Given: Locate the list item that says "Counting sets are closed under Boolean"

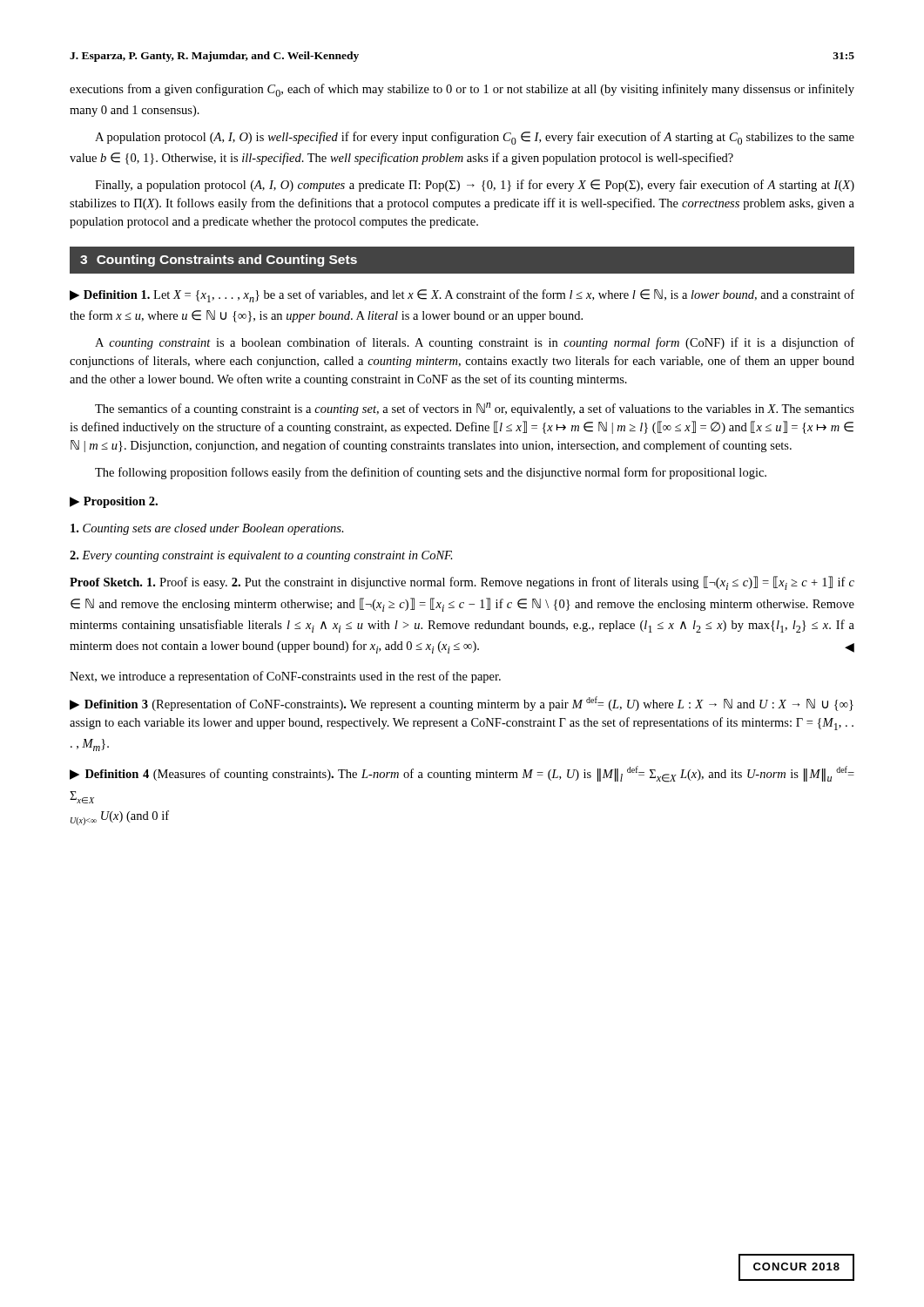Looking at the screenshot, I should tap(207, 529).
